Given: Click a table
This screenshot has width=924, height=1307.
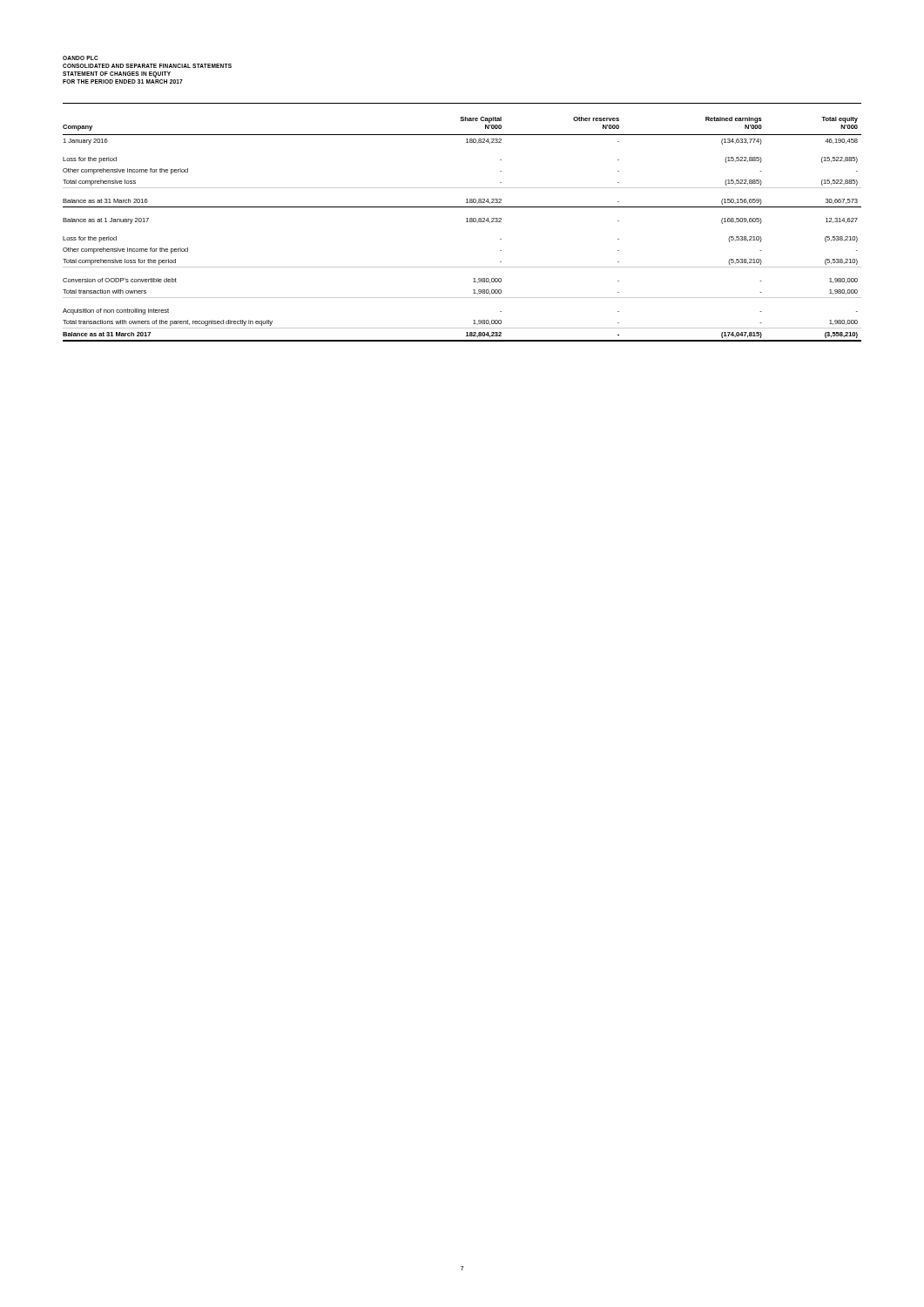Looking at the screenshot, I should click(462, 227).
